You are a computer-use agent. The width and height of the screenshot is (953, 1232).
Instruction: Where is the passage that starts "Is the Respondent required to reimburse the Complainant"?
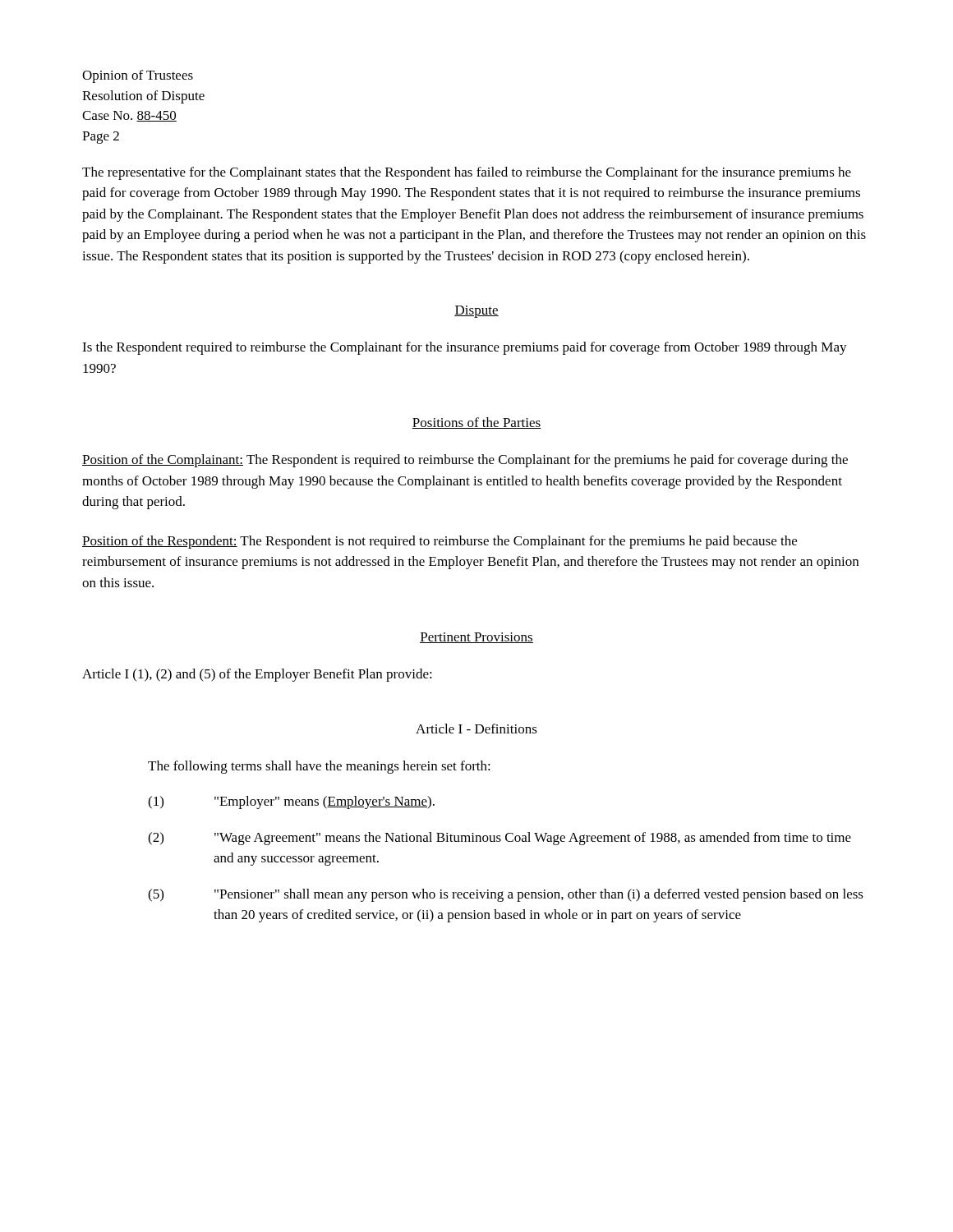(464, 358)
